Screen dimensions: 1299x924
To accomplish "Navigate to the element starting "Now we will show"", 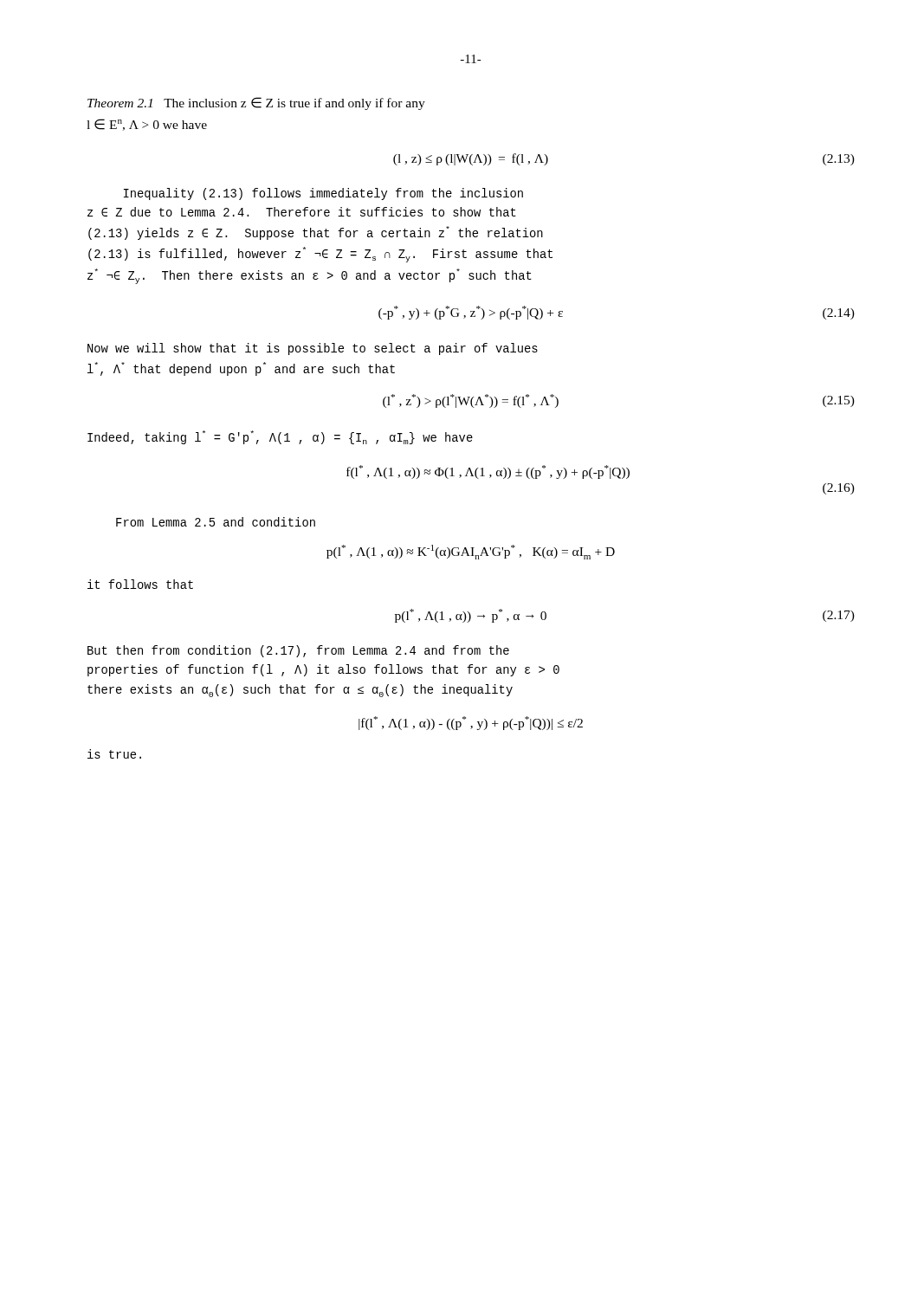I will point(312,359).
